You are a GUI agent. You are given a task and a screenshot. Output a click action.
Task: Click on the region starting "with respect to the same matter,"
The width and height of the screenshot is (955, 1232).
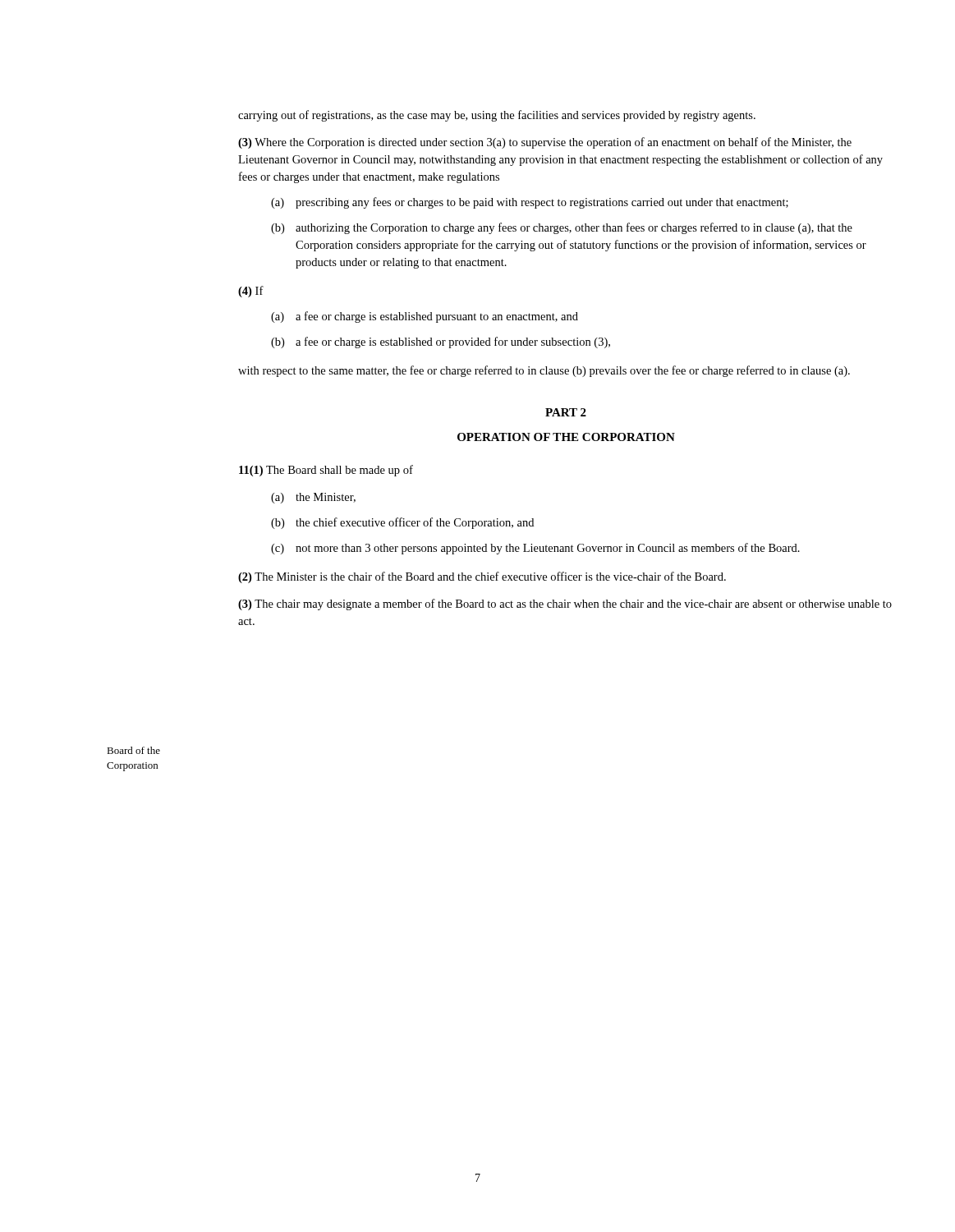click(x=544, y=371)
